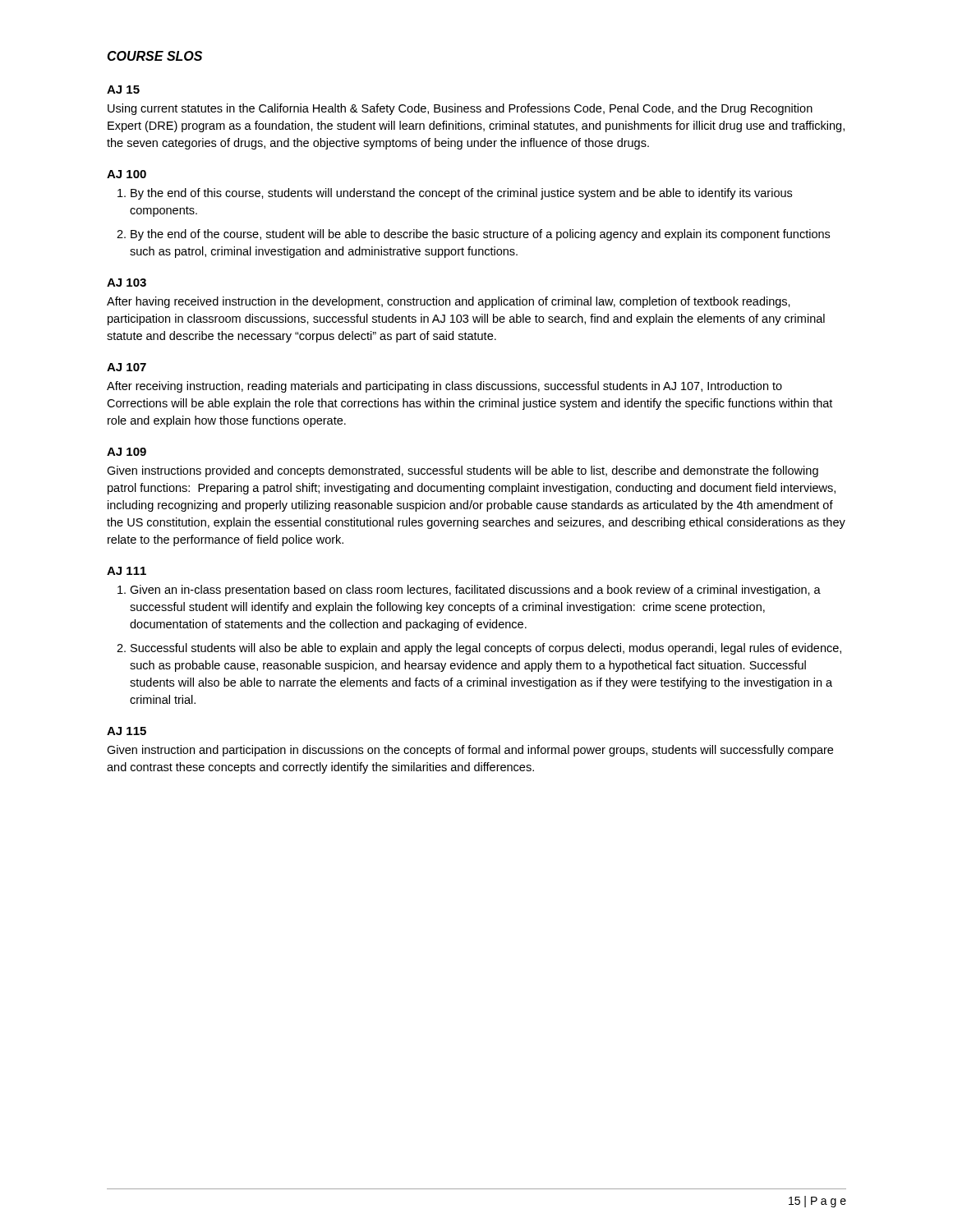Locate the text "AJ 109"
Viewport: 953px width, 1232px height.
(127, 451)
